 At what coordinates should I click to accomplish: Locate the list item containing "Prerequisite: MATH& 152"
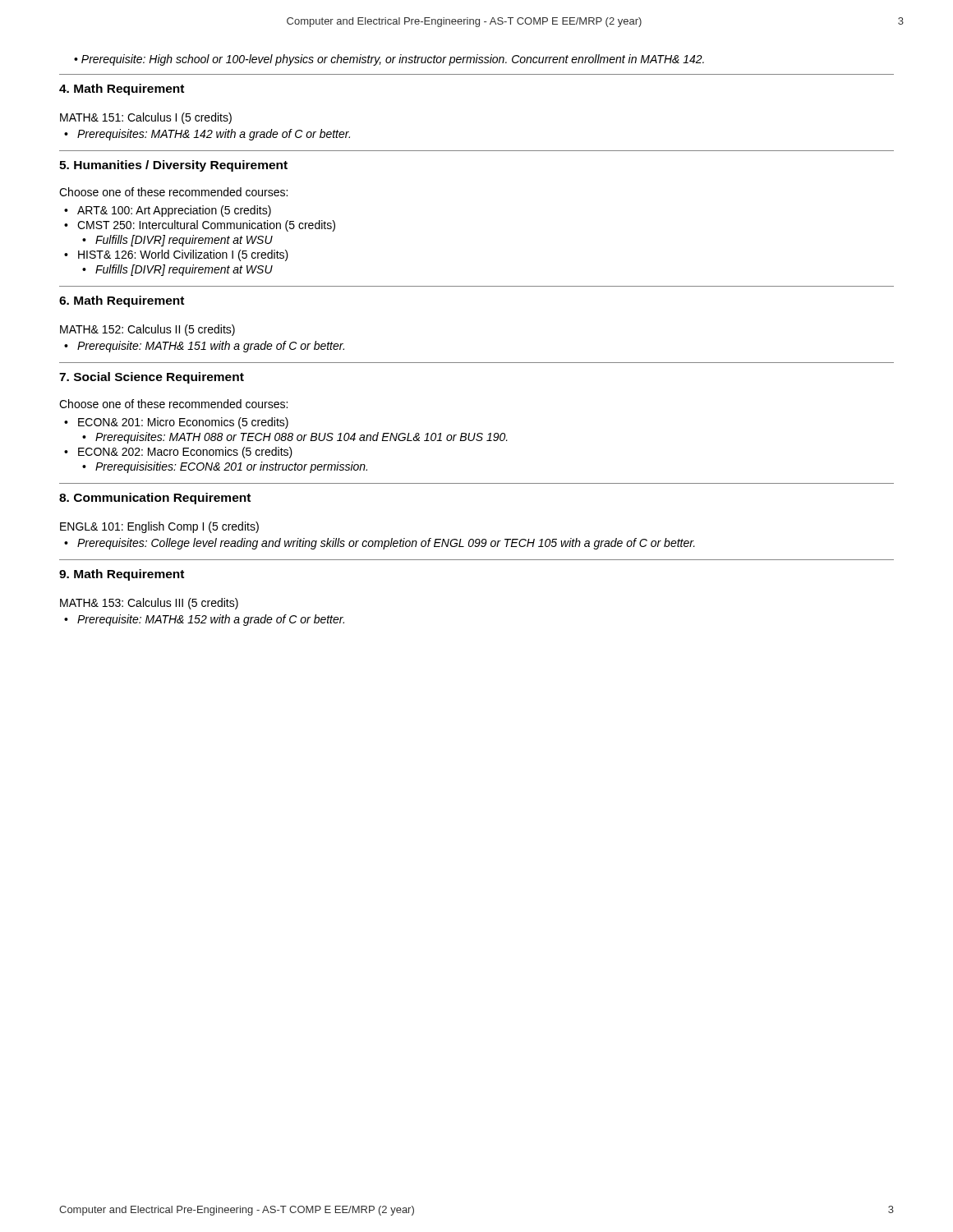[x=211, y=619]
